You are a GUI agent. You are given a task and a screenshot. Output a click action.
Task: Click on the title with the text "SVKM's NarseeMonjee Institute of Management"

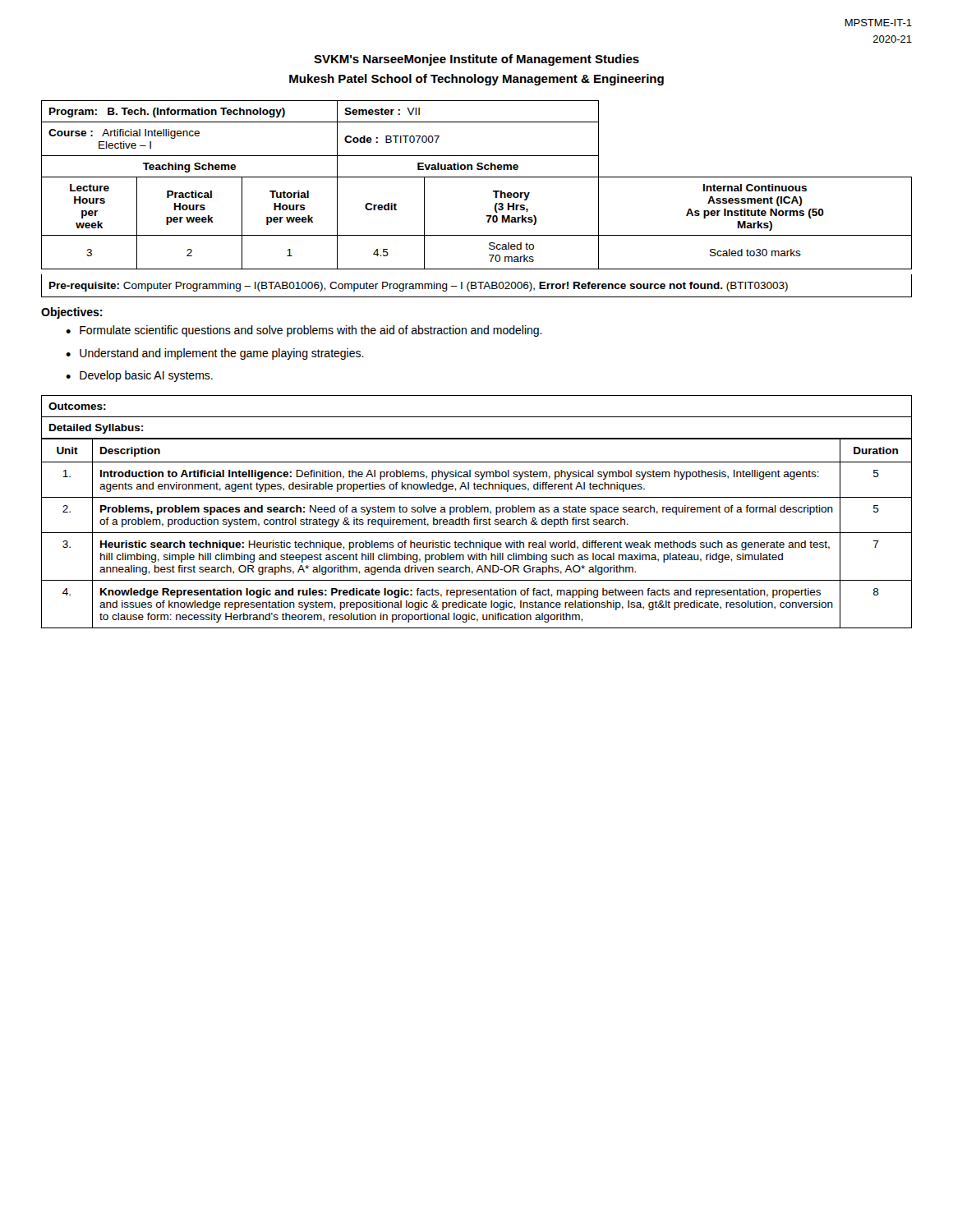pyautogui.click(x=476, y=69)
